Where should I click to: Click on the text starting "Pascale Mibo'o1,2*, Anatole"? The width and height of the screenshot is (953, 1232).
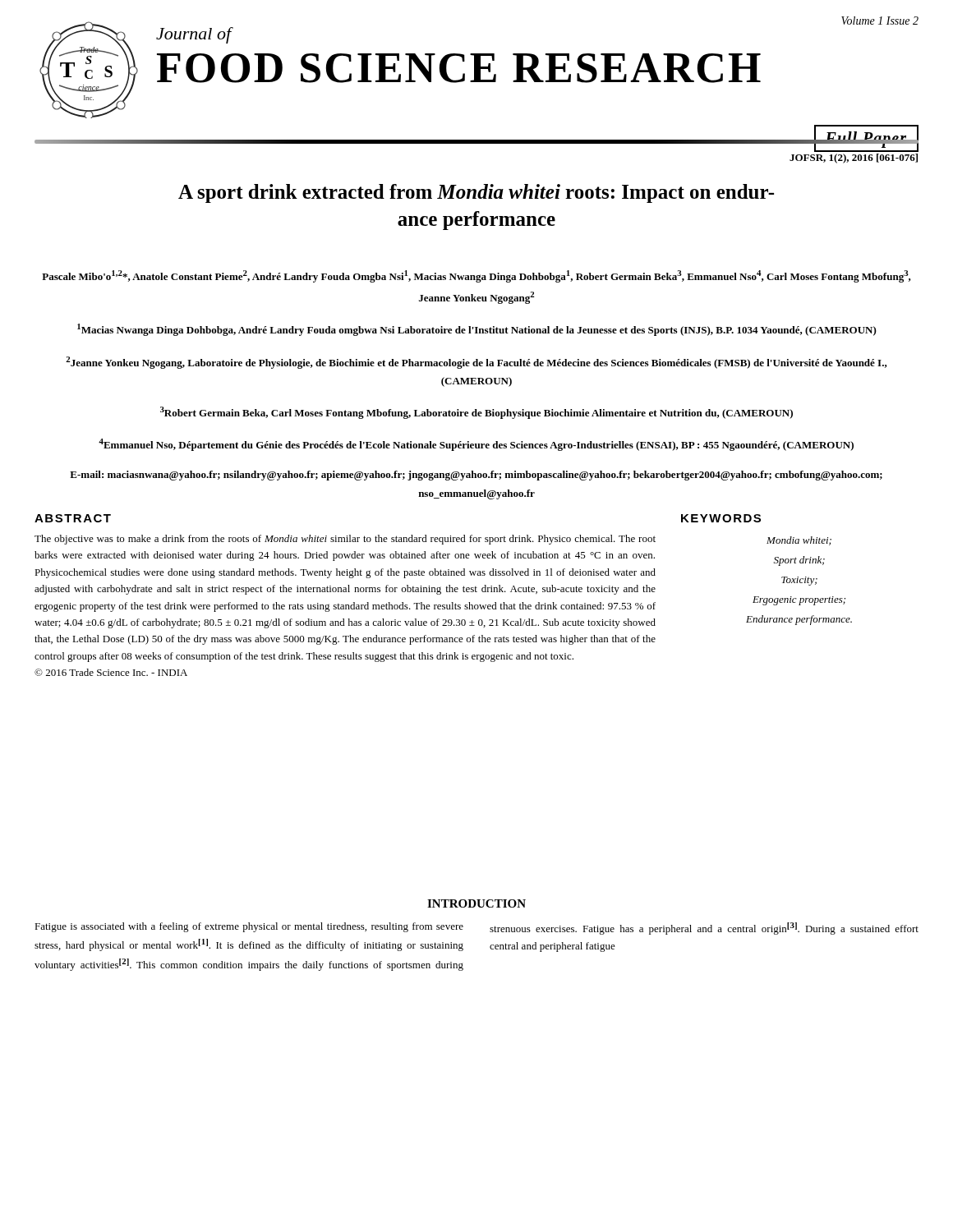click(476, 384)
